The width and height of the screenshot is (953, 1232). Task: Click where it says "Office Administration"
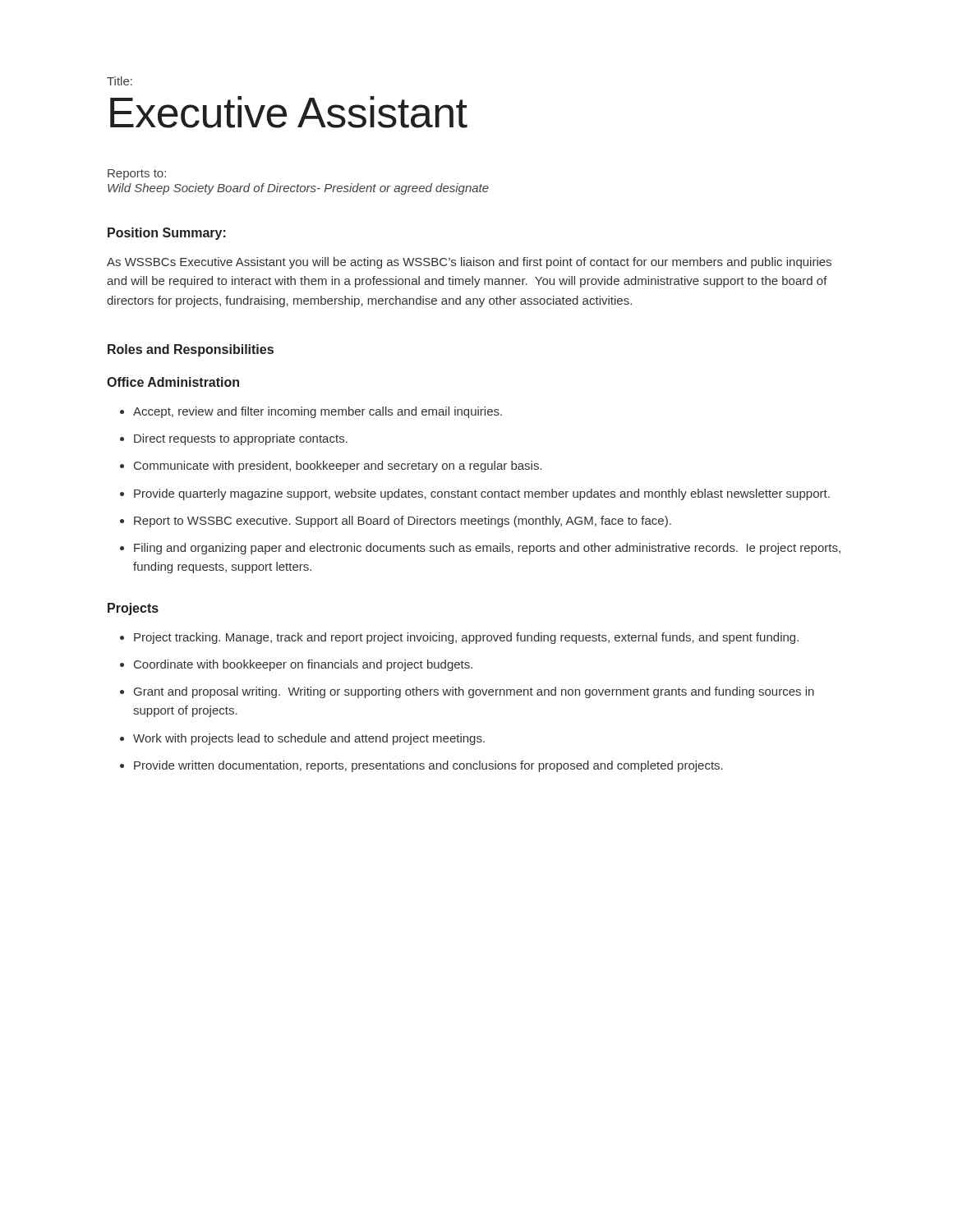(173, 382)
